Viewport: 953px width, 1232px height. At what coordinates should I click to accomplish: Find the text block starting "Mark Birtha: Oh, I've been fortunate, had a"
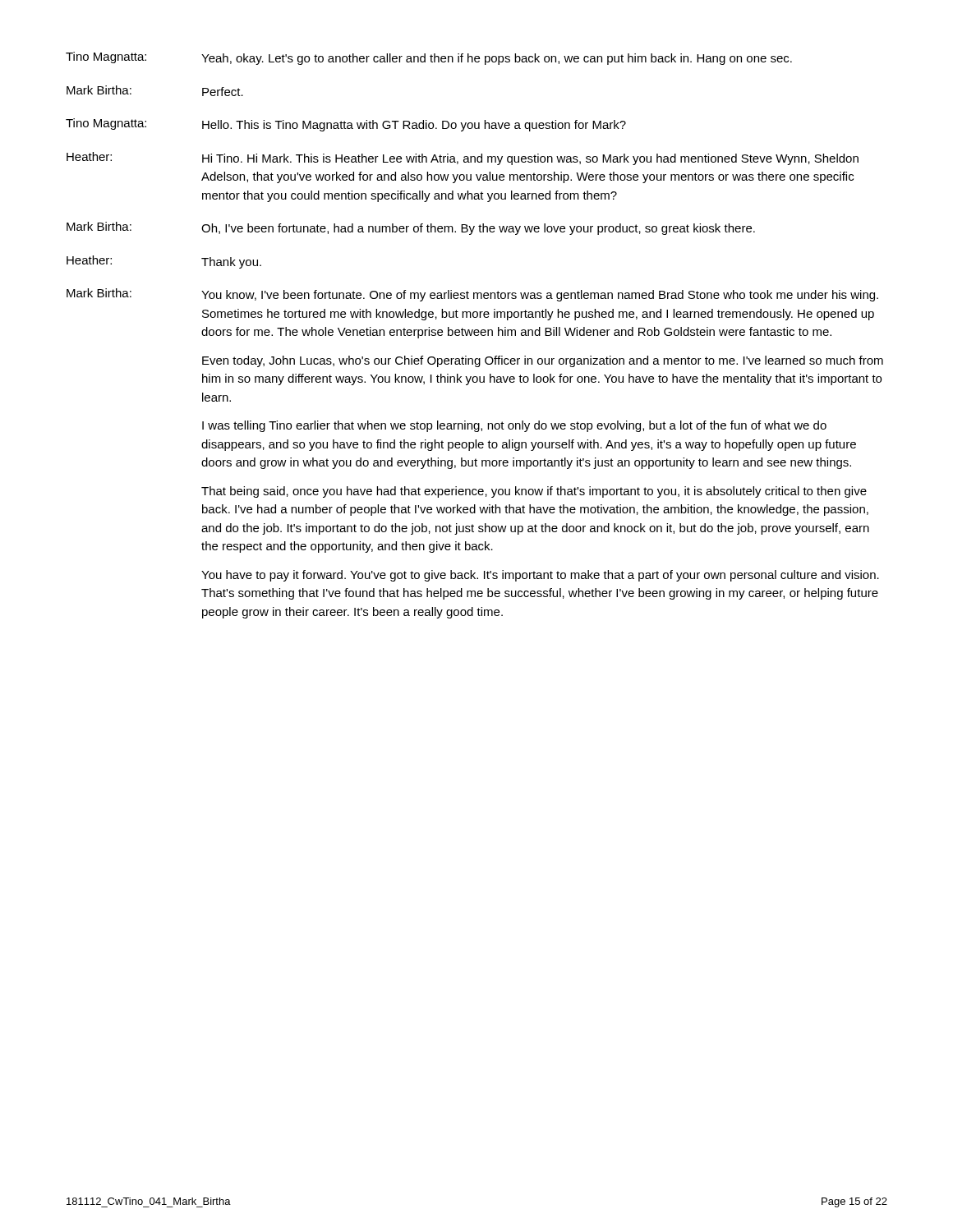[476, 229]
